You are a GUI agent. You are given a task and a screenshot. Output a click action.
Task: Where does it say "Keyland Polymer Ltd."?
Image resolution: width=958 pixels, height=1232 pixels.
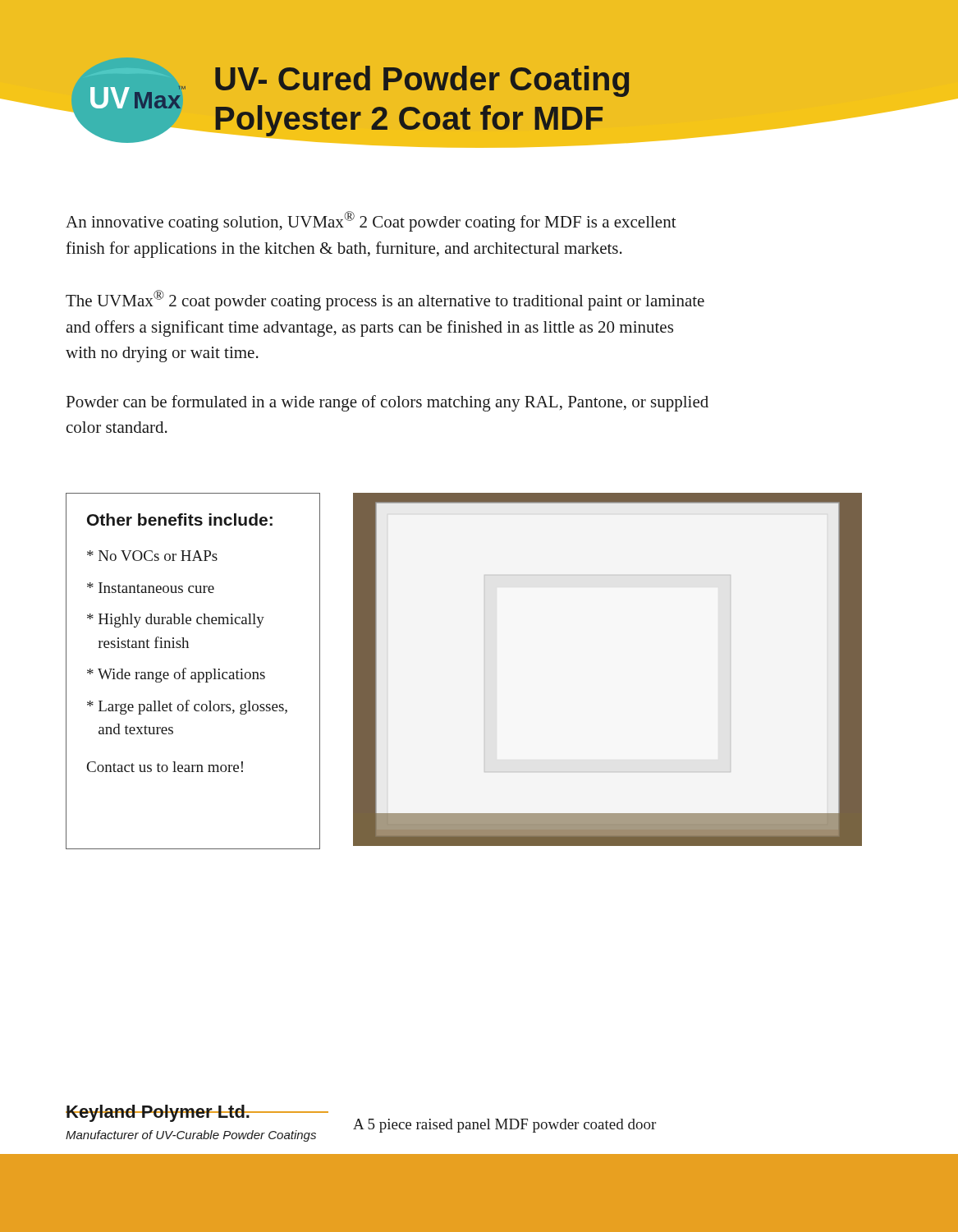(x=158, y=1112)
